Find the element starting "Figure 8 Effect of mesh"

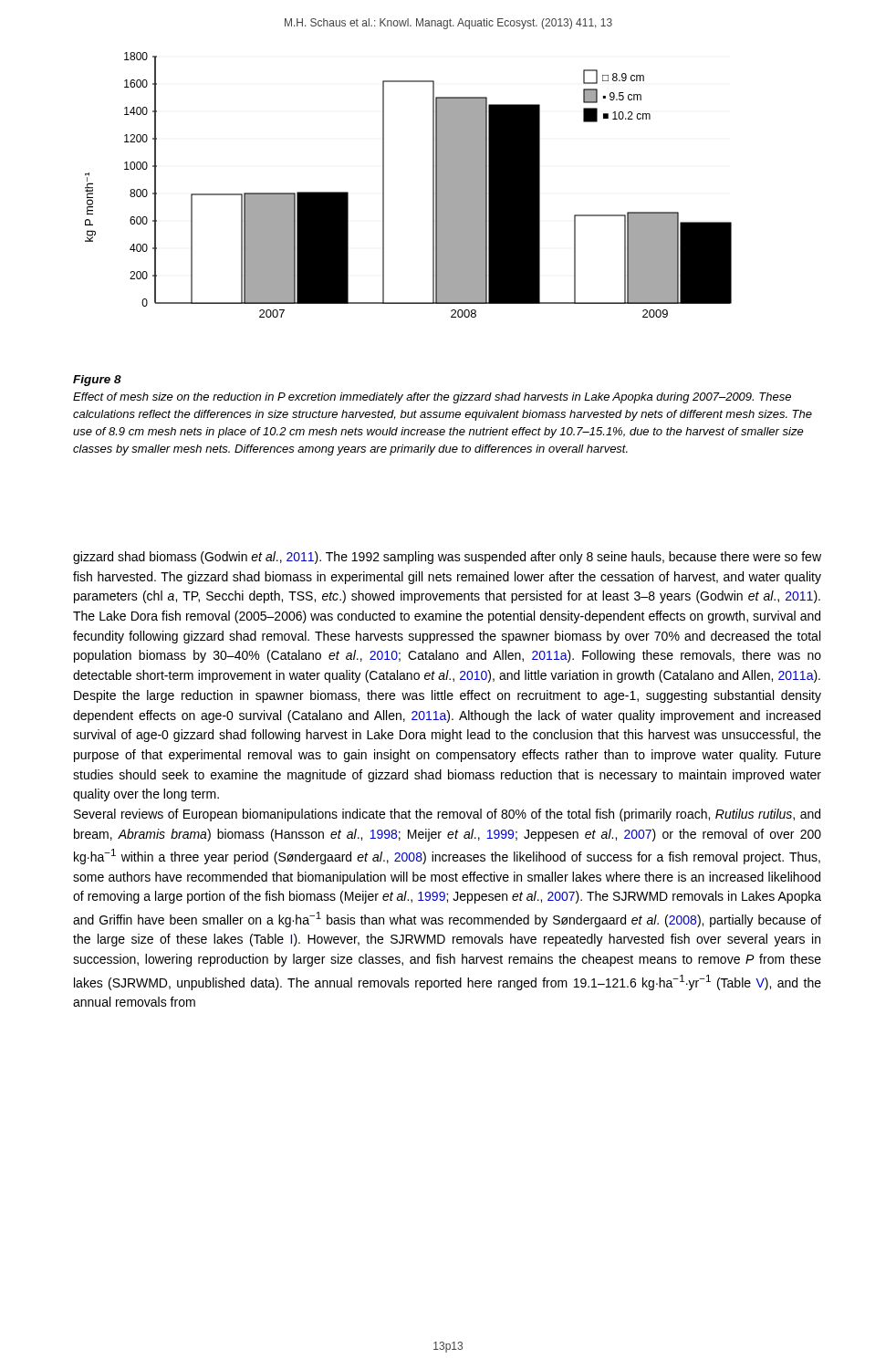tap(447, 415)
